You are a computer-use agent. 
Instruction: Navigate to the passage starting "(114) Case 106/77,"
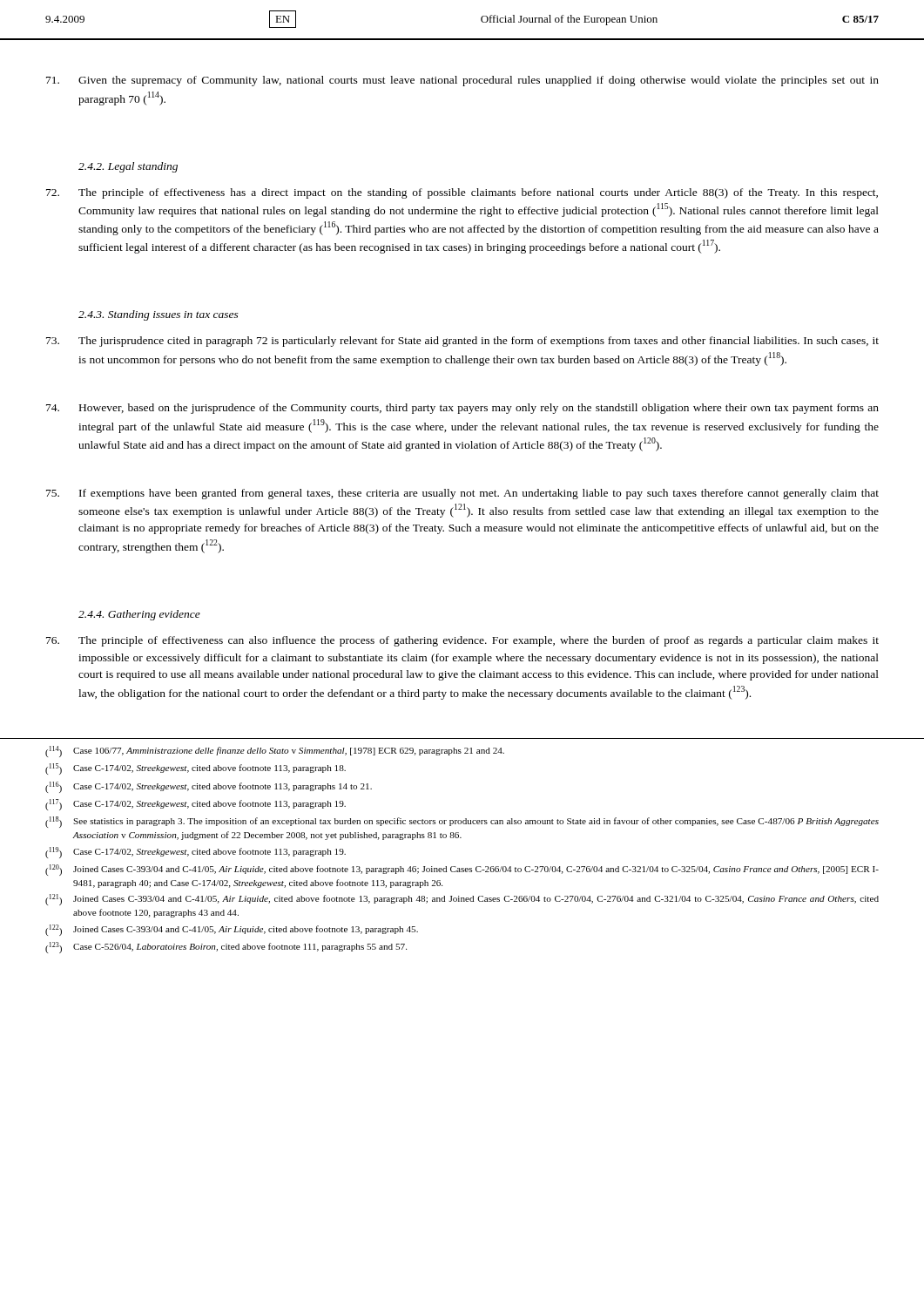[462, 751]
